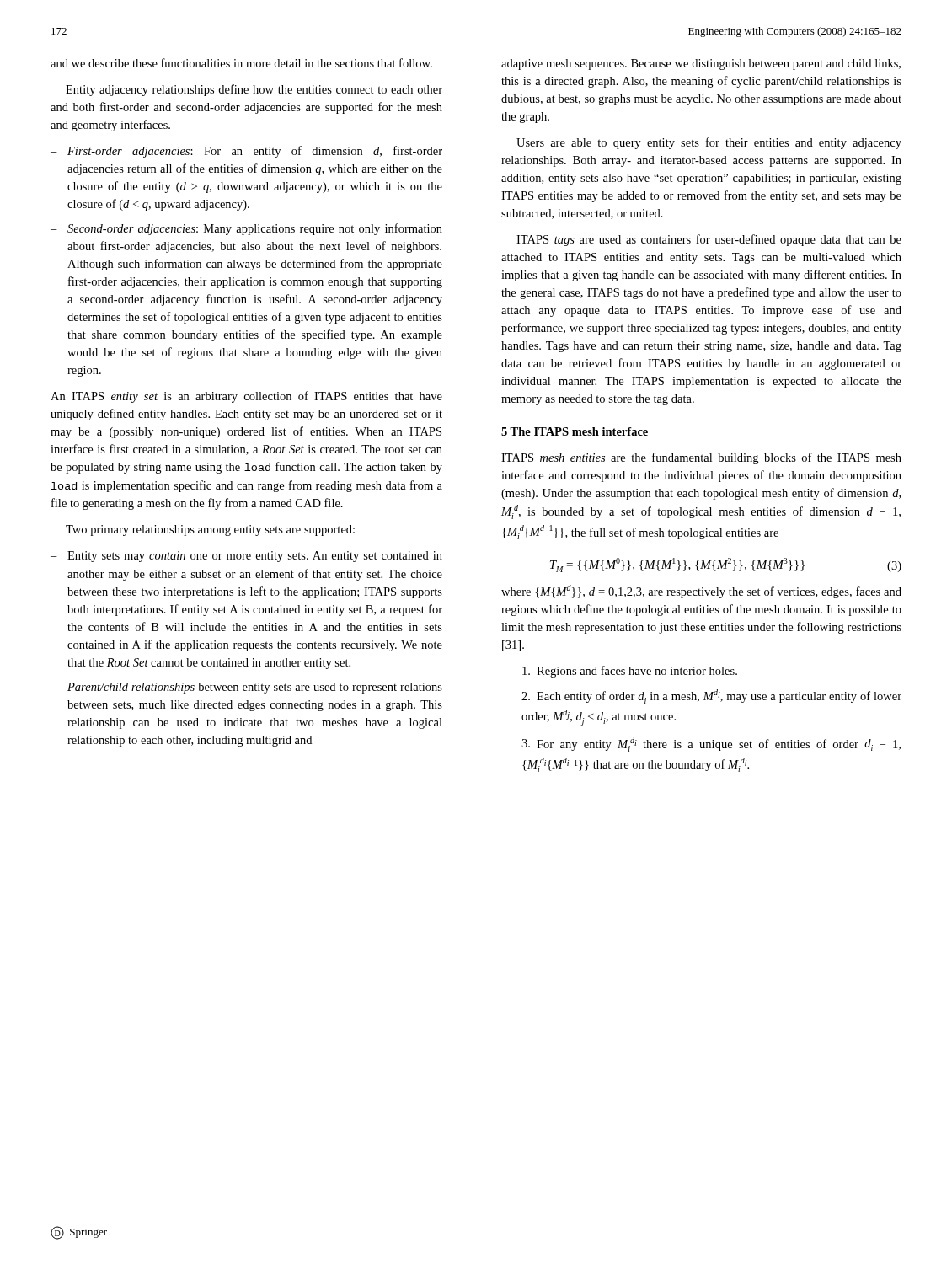Locate the list item that reads "Entity sets may contain one or more entity"
This screenshot has height=1264, width=952.
[x=255, y=609]
